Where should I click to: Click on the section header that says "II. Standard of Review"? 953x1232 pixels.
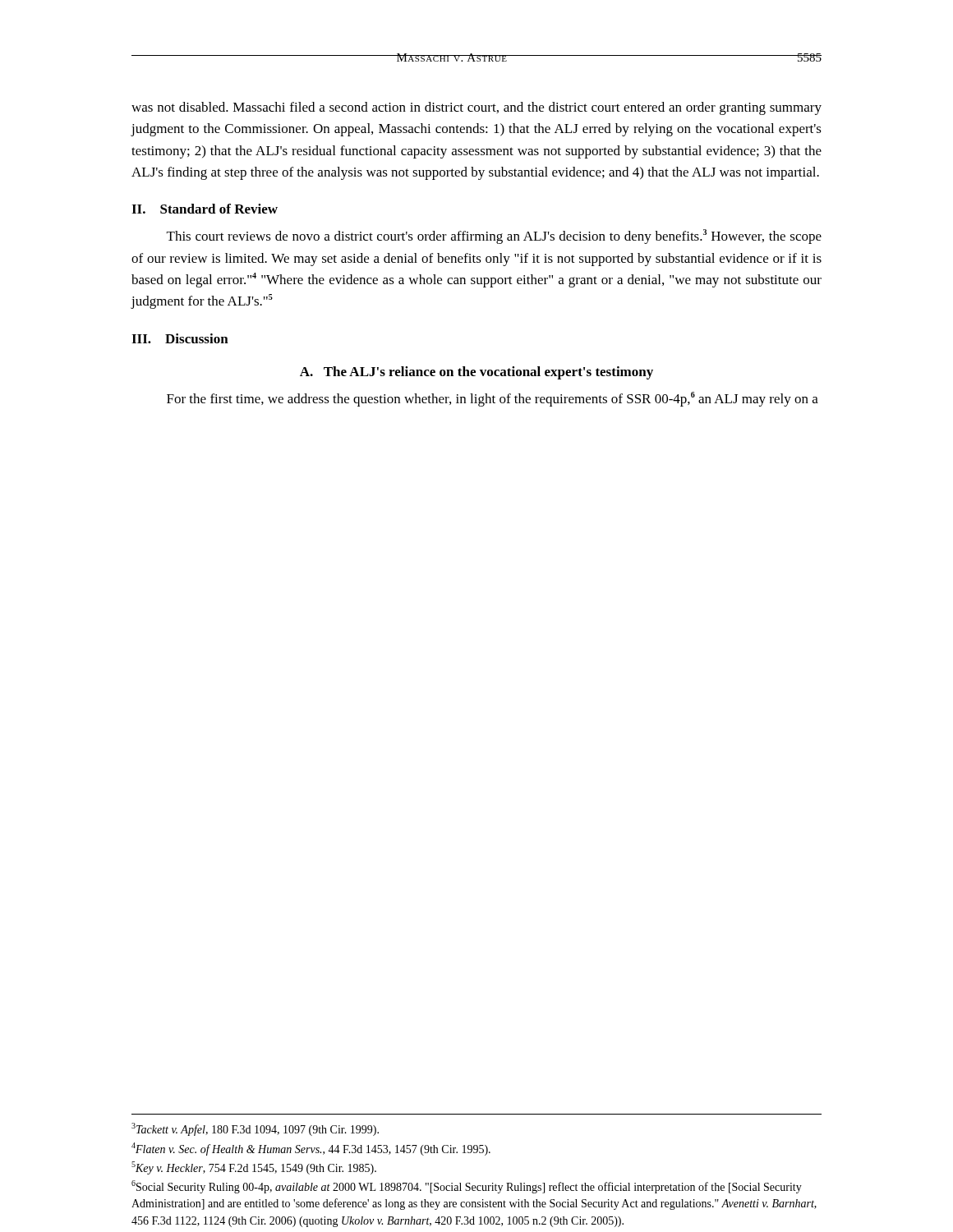point(205,209)
